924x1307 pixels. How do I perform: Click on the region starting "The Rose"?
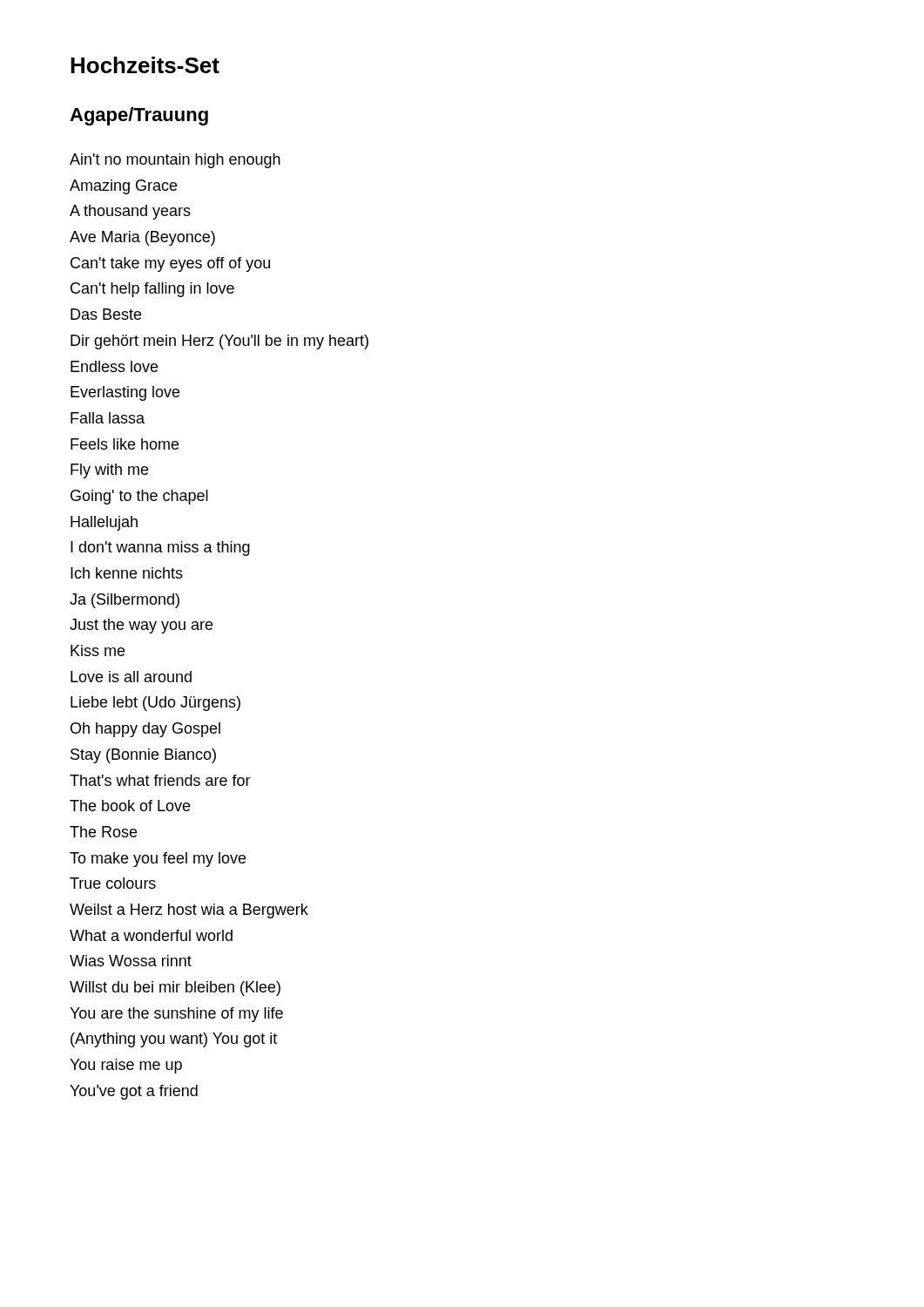[104, 832]
